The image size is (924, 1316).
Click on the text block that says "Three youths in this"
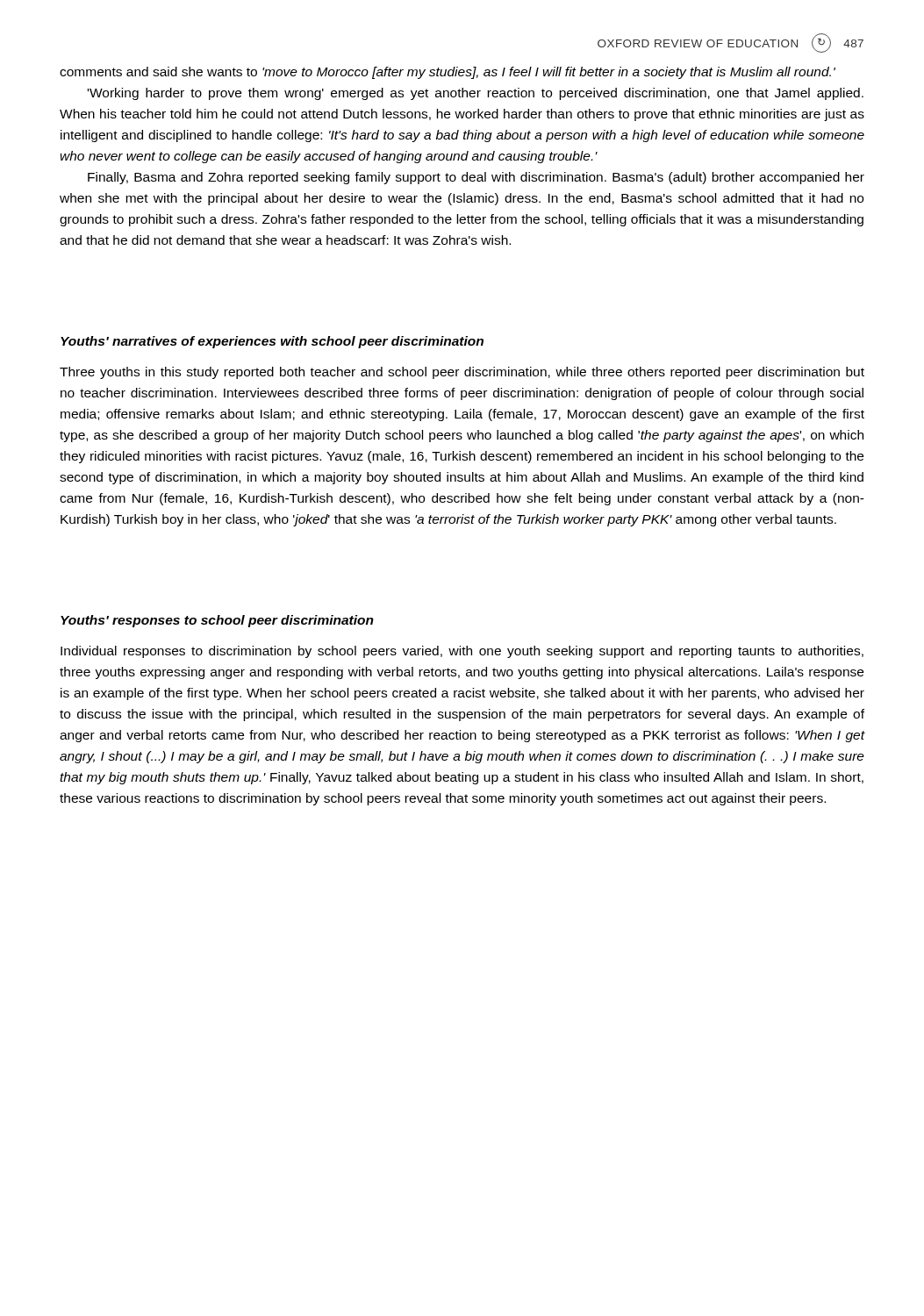tap(462, 446)
